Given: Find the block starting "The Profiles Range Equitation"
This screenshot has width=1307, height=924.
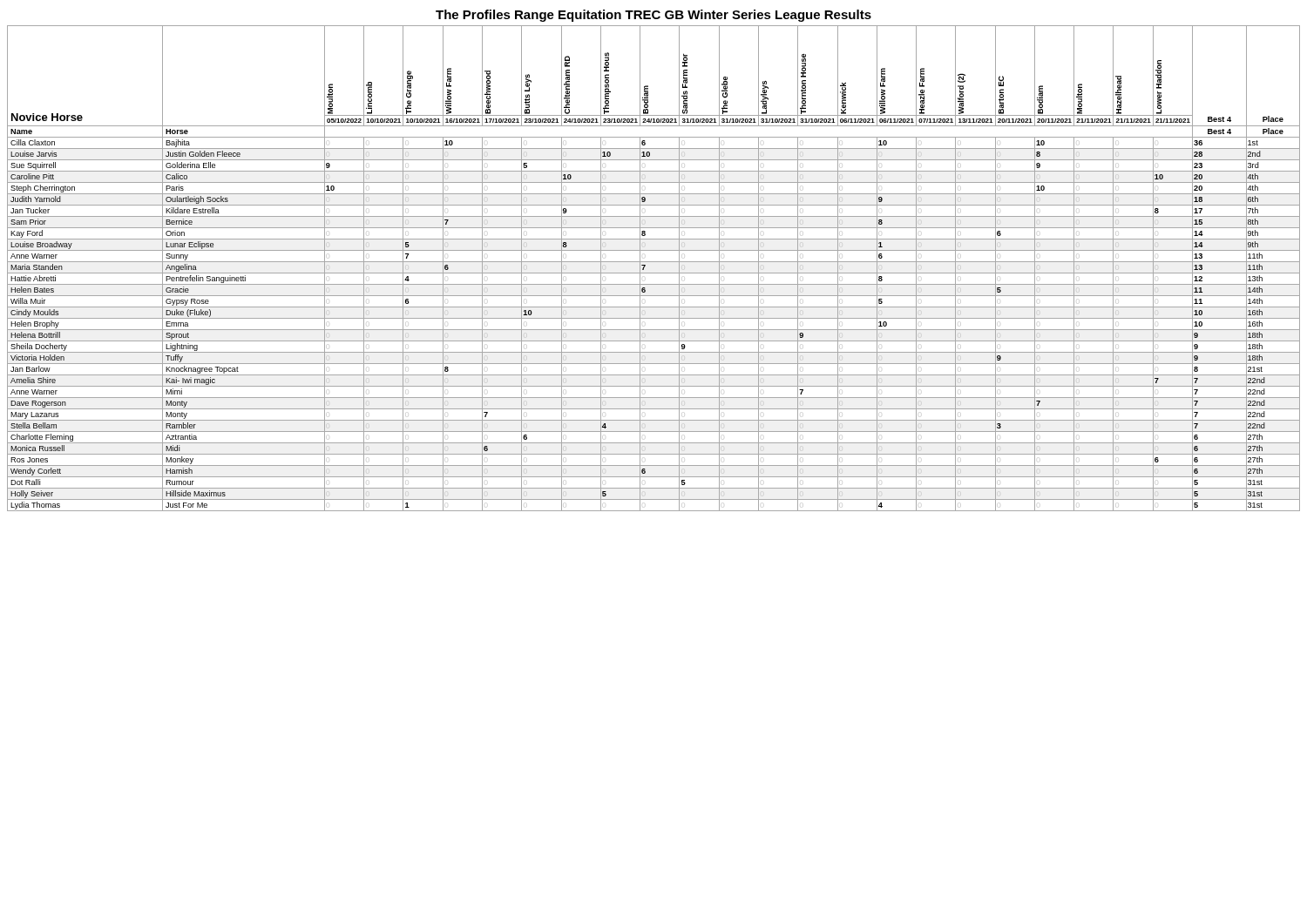Looking at the screenshot, I should (654, 14).
